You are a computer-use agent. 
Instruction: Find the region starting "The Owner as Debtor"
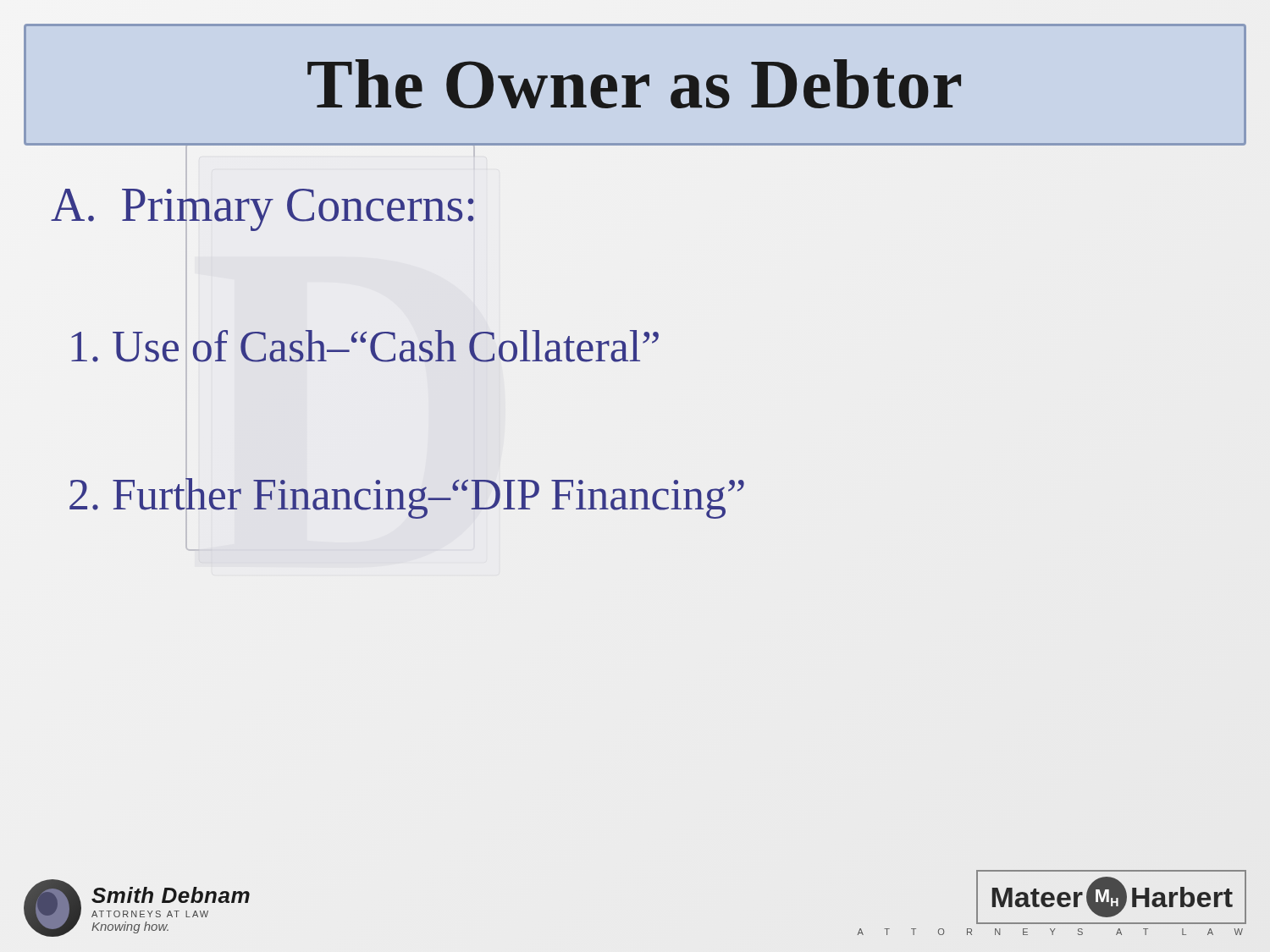coord(635,85)
